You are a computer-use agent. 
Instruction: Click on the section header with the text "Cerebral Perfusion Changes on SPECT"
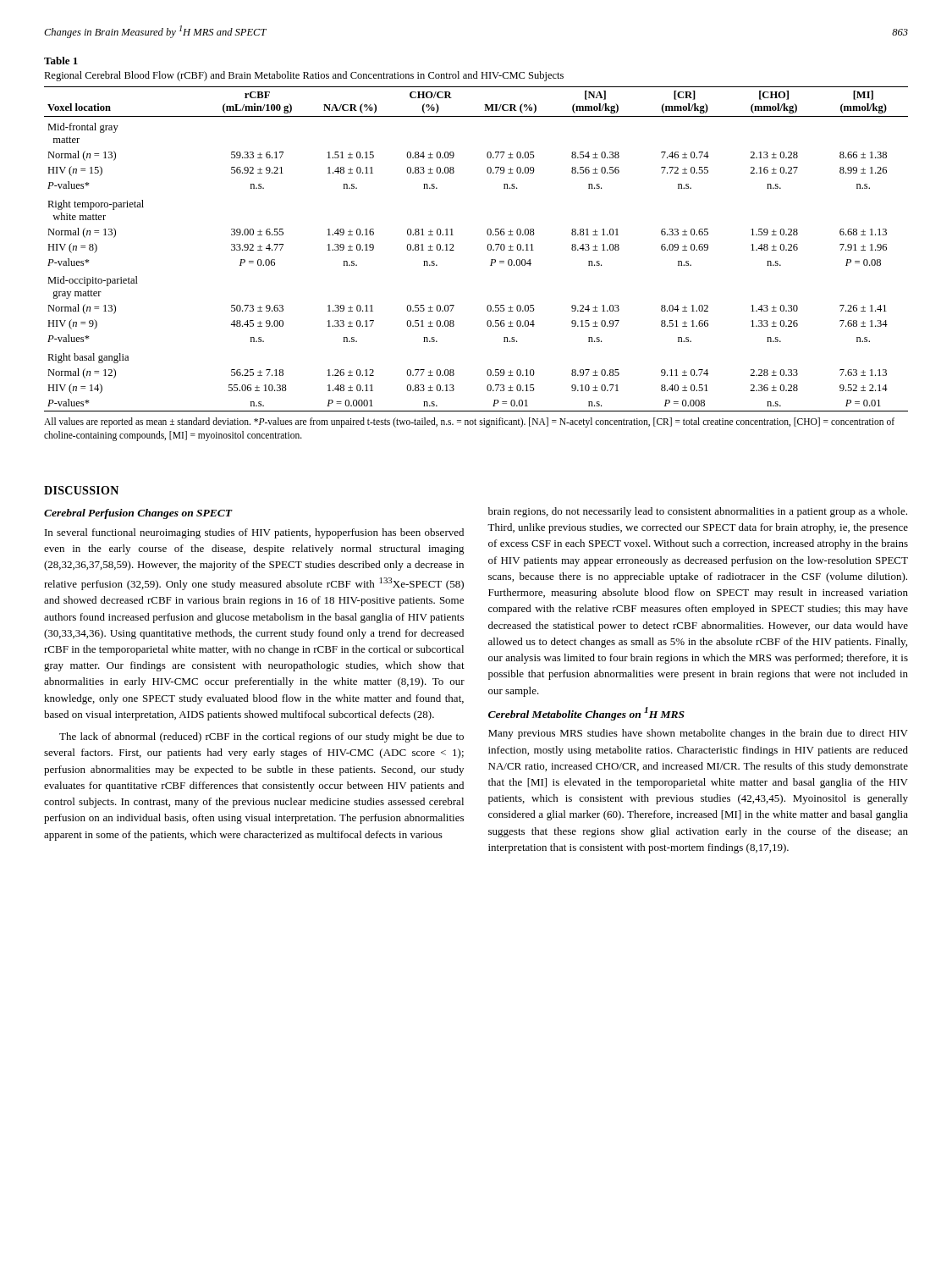[138, 513]
